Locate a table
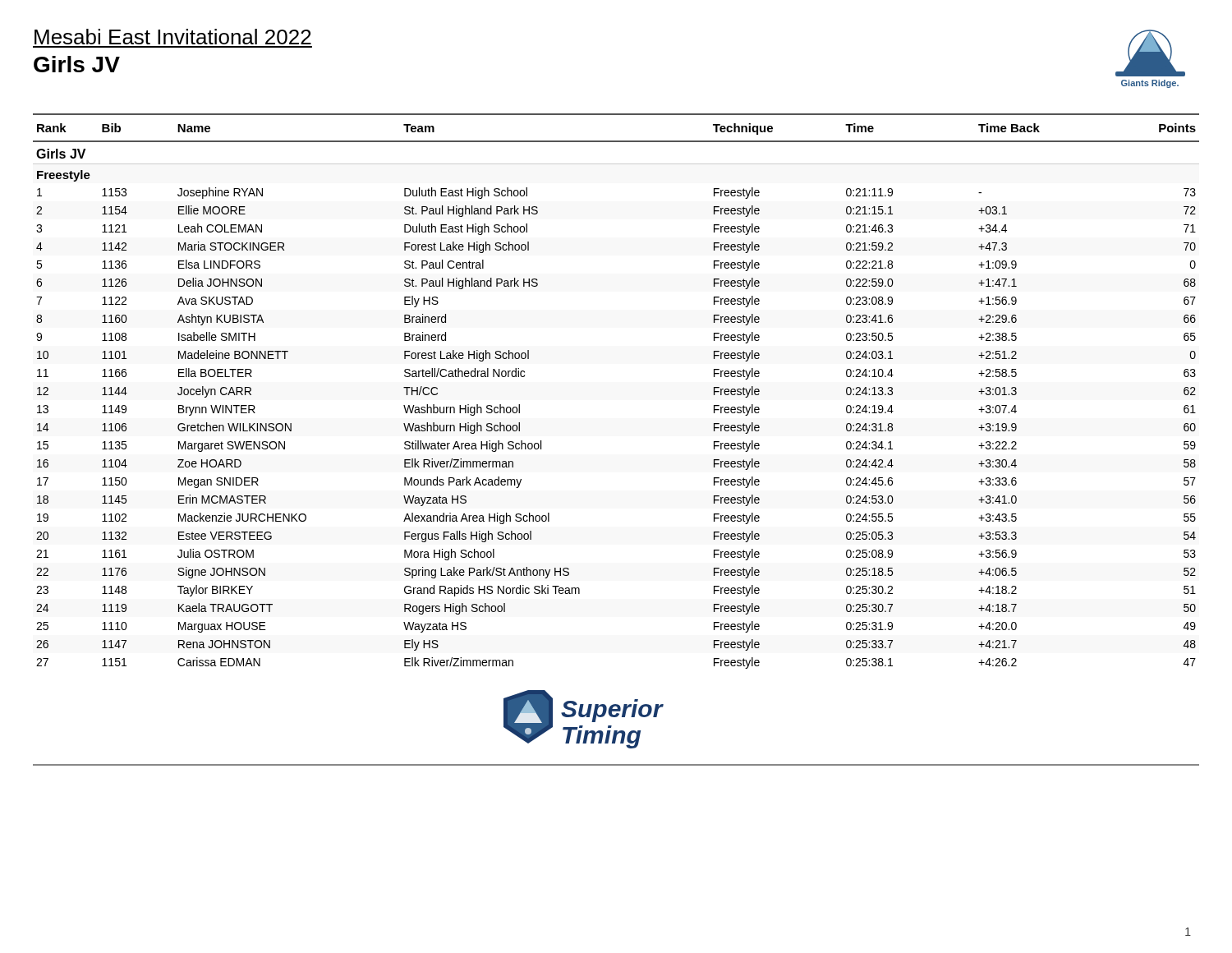 coord(616,392)
